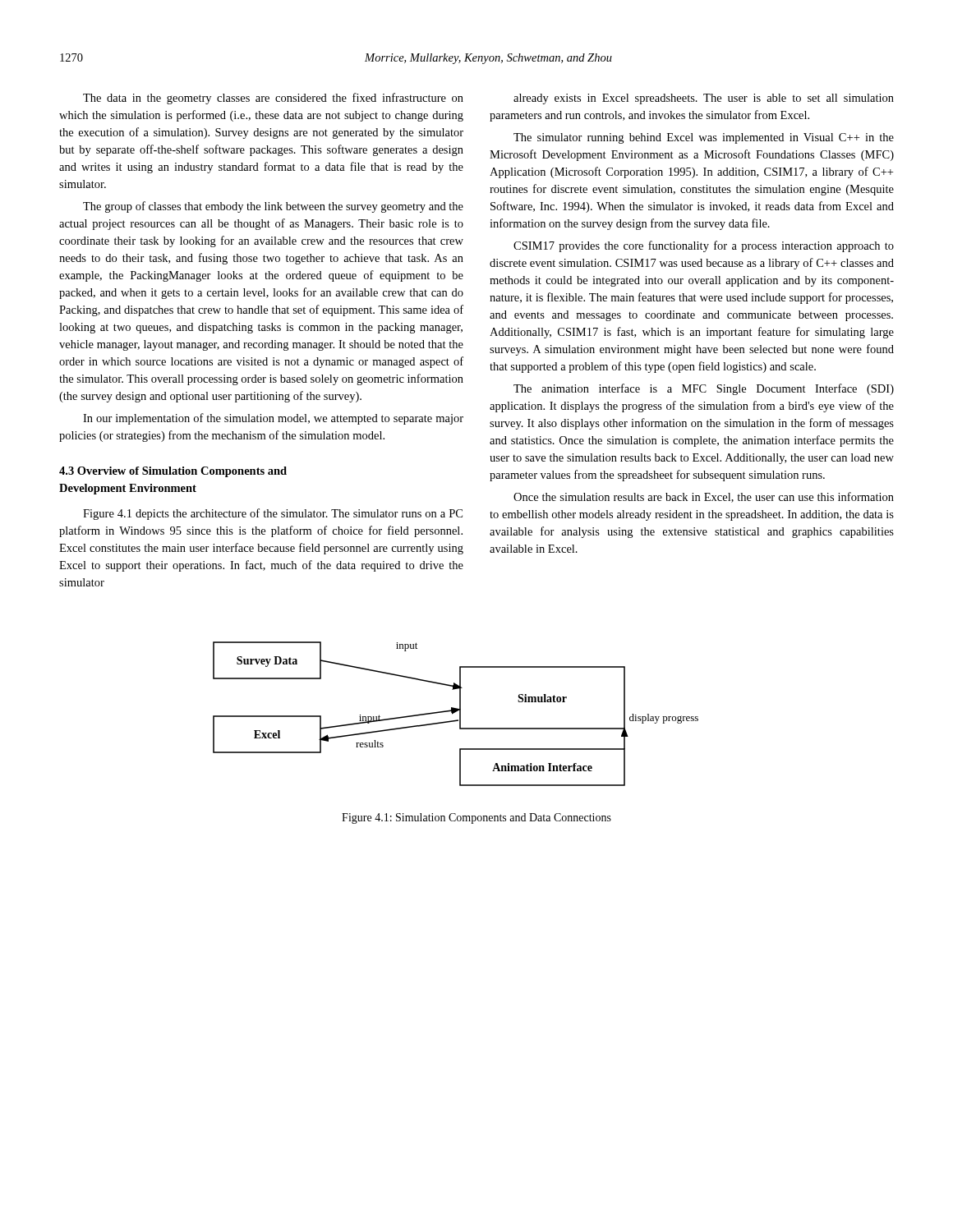Select the flowchart

tap(476, 711)
